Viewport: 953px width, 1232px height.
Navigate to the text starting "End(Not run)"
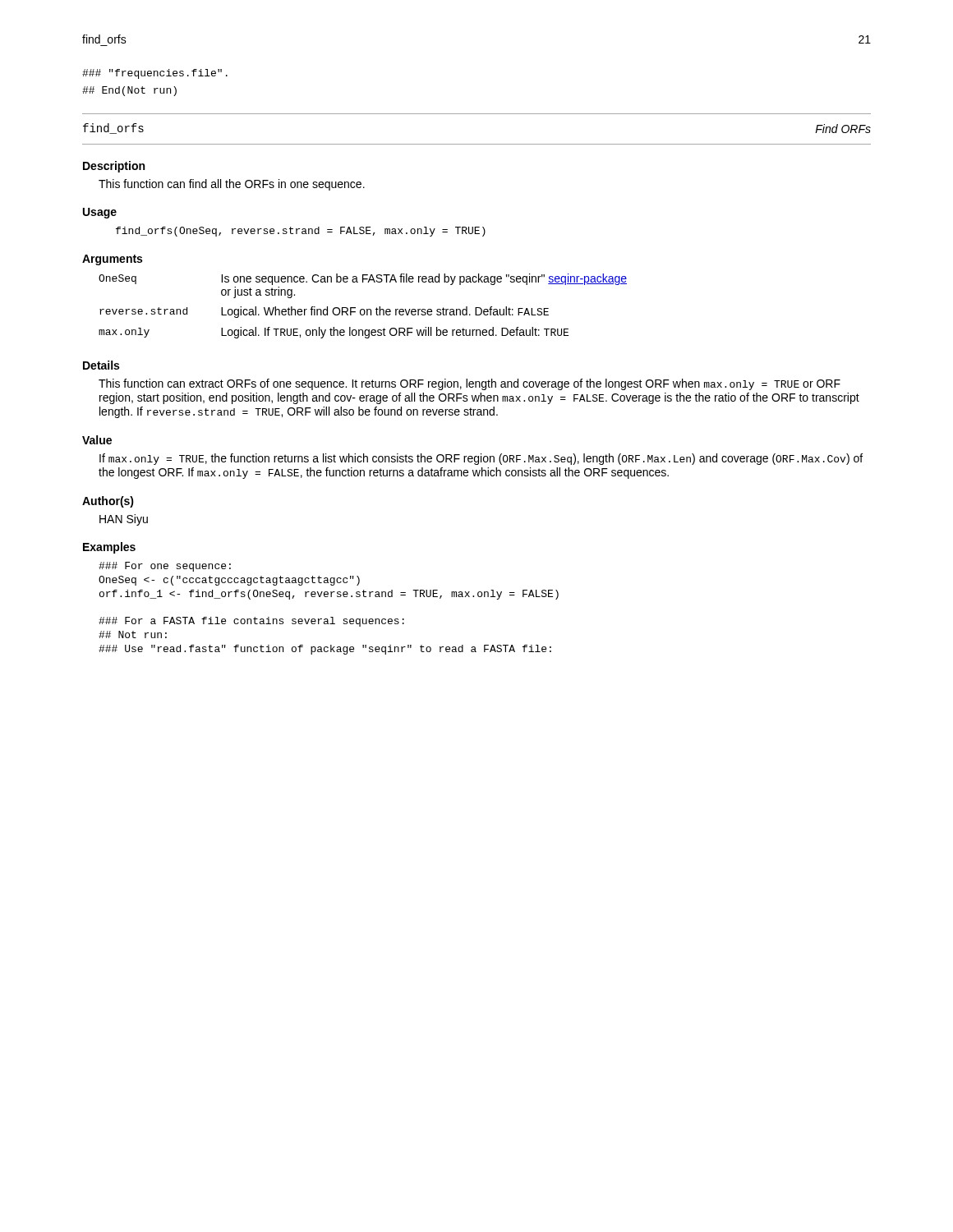tap(130, 91)
